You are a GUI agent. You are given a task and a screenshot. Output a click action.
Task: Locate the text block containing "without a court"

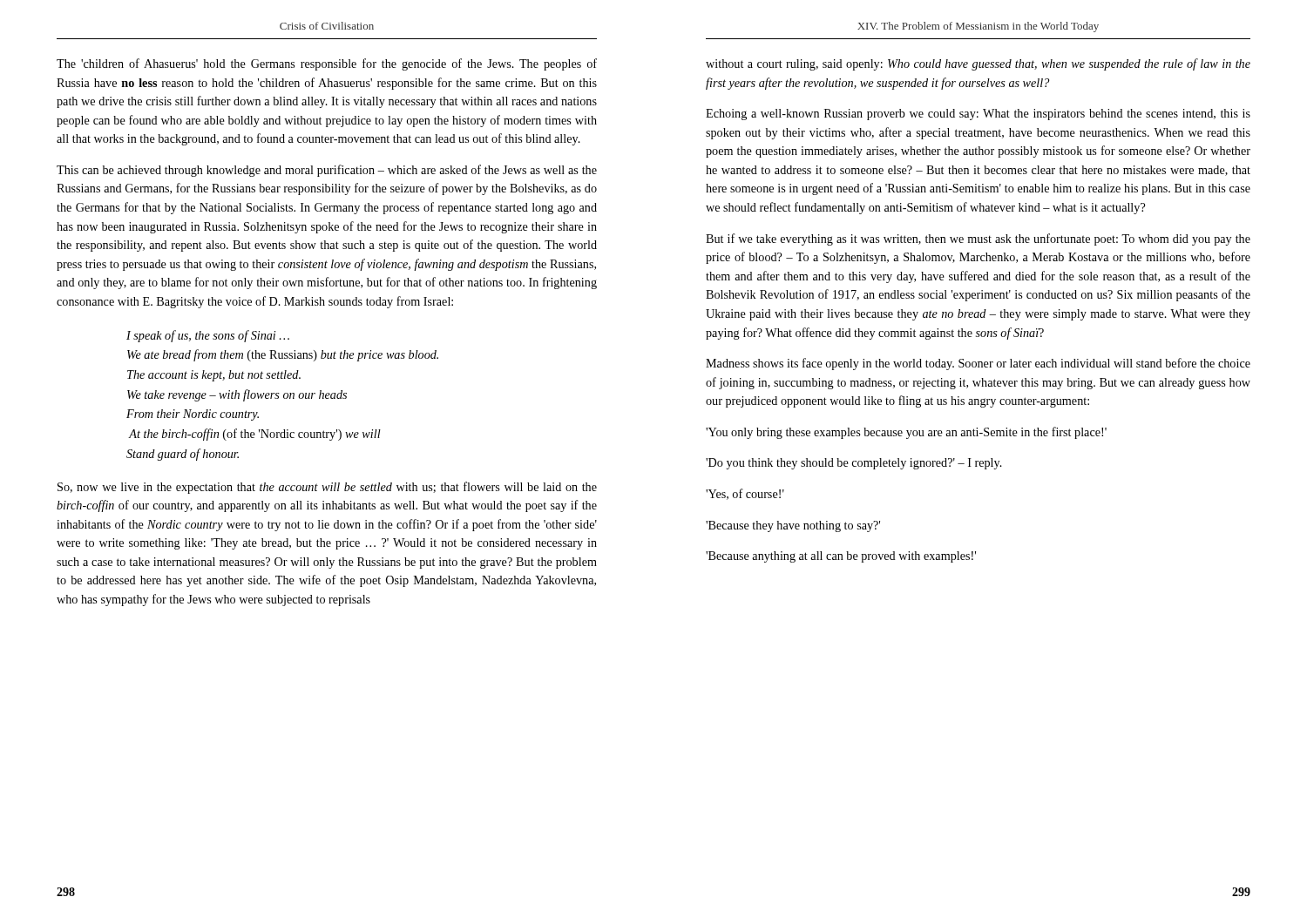[x=978, y=73]
